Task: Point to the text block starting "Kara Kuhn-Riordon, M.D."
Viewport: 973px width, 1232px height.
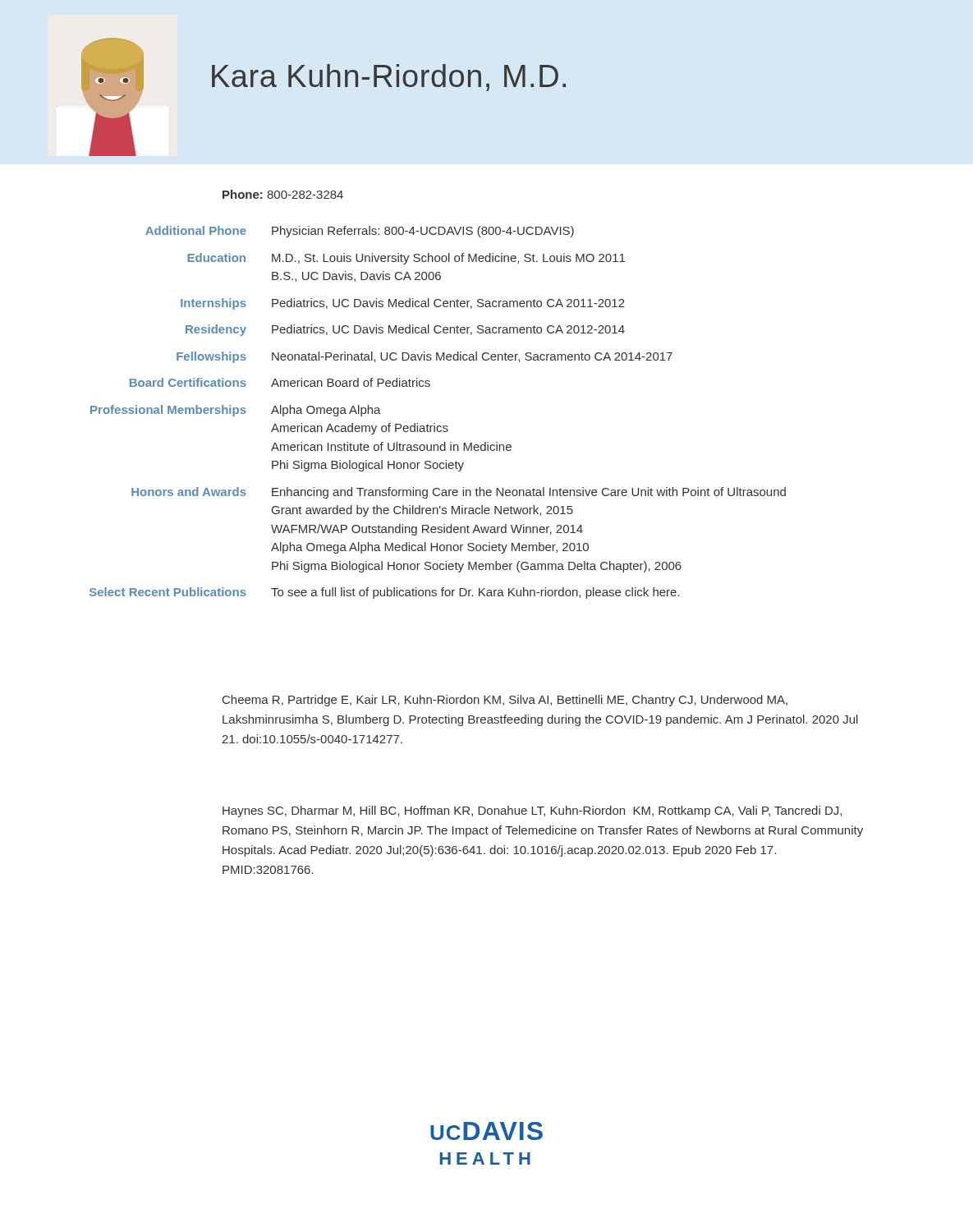Action: pyautogui.click(x=389, y=77)
